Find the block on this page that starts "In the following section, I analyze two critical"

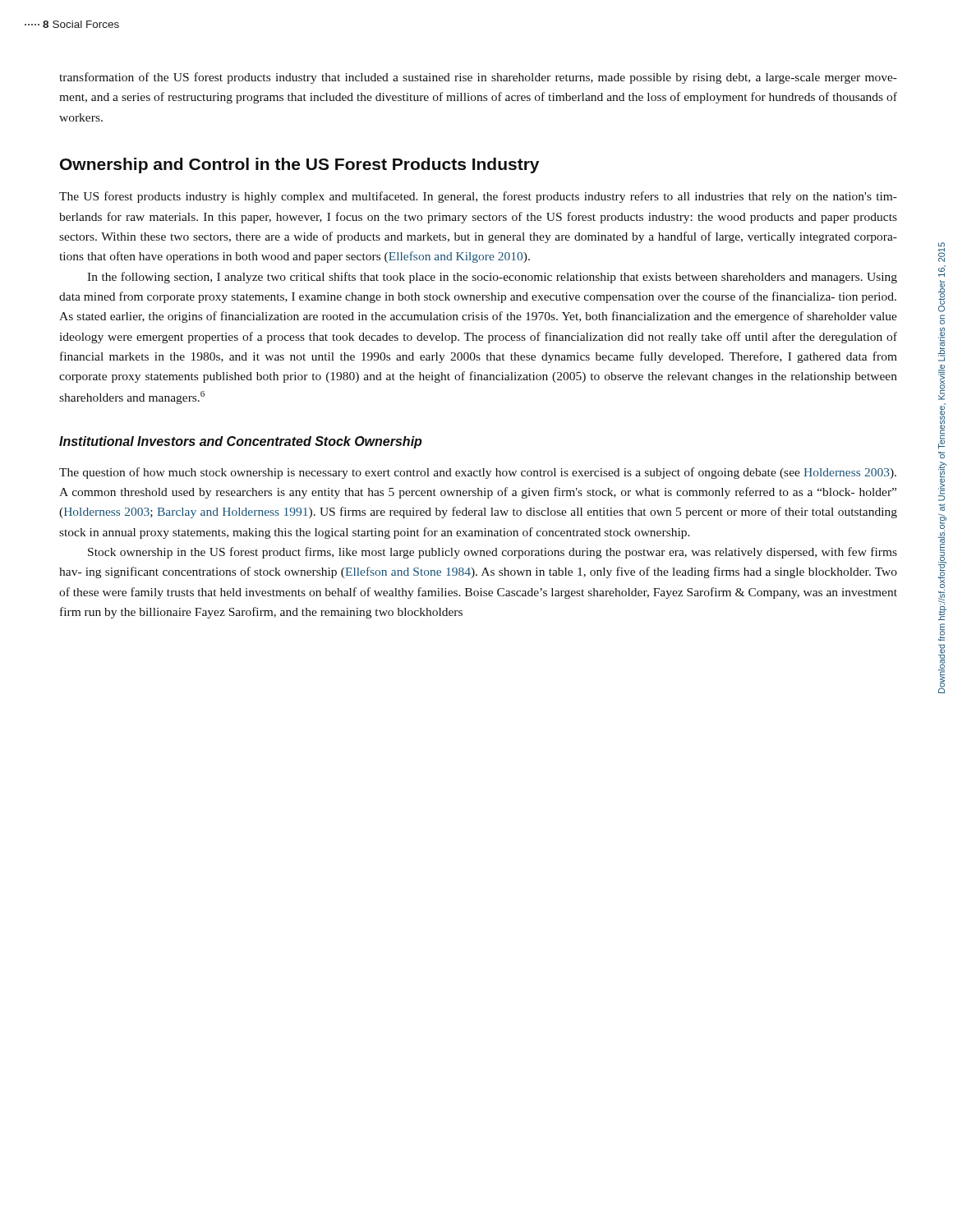pyautogui.click(x=478, y=337)
